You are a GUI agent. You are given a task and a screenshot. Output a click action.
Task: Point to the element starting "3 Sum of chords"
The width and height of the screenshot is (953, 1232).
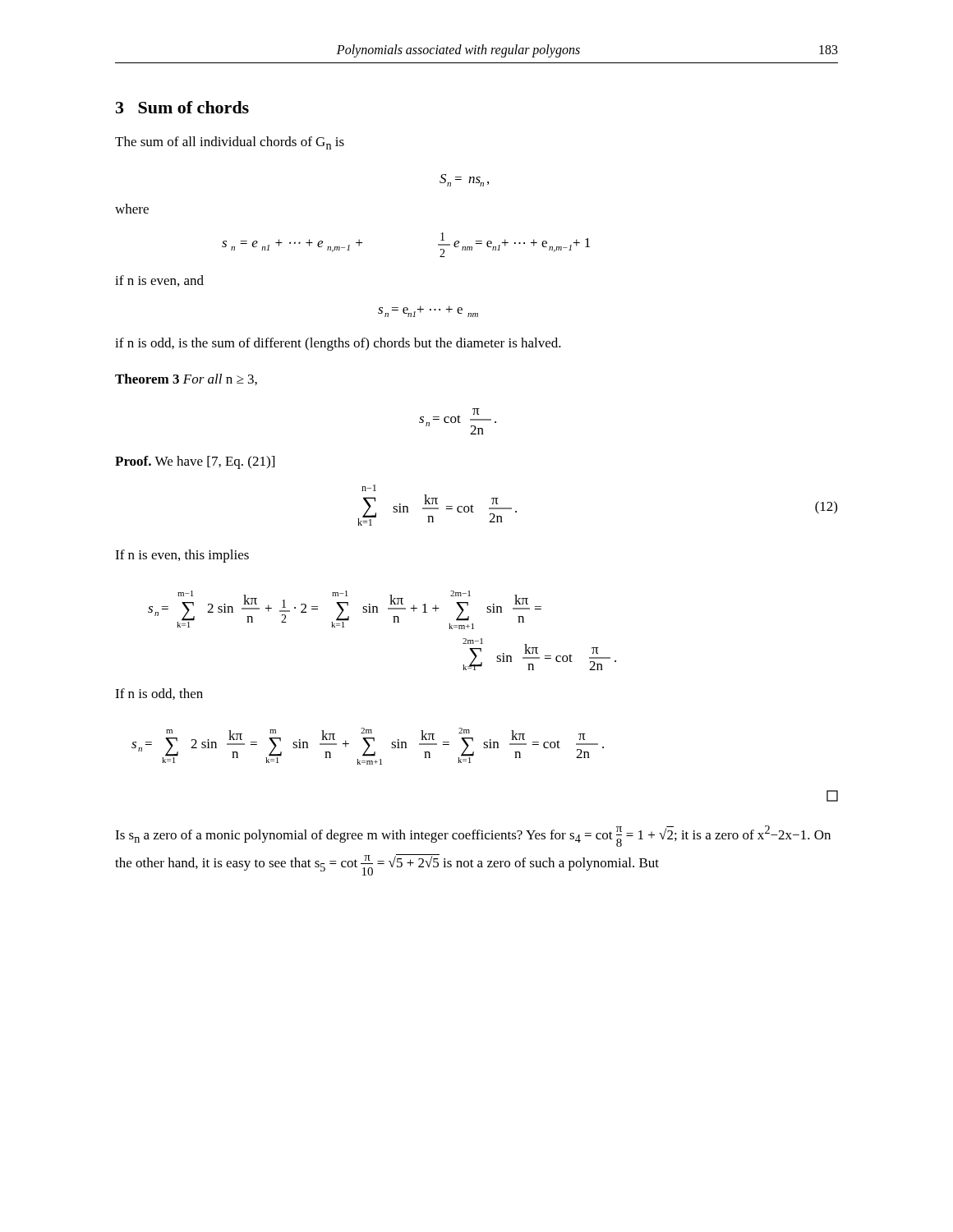182,107
